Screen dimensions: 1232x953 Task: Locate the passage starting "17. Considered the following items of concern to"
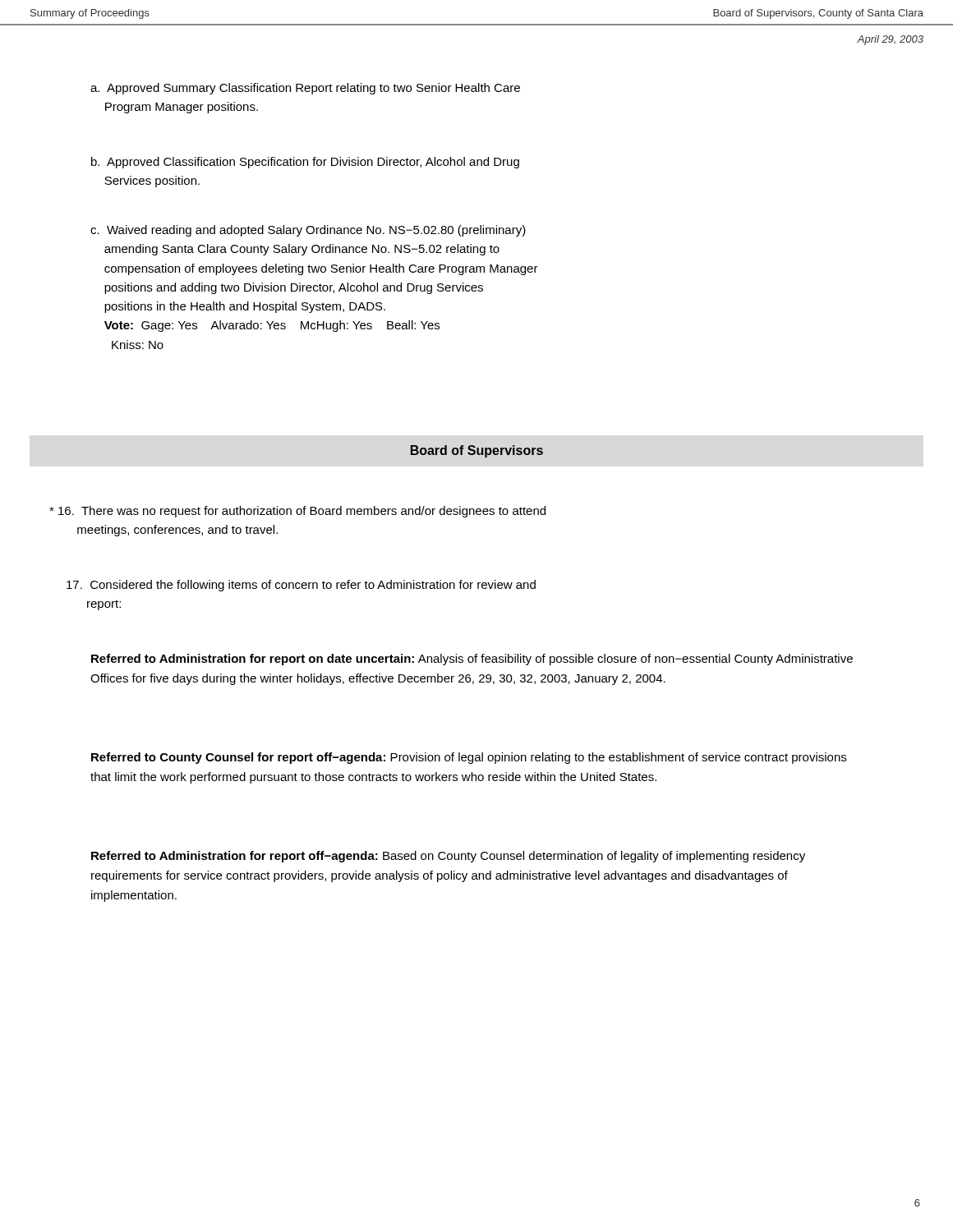tap(301, 594)
